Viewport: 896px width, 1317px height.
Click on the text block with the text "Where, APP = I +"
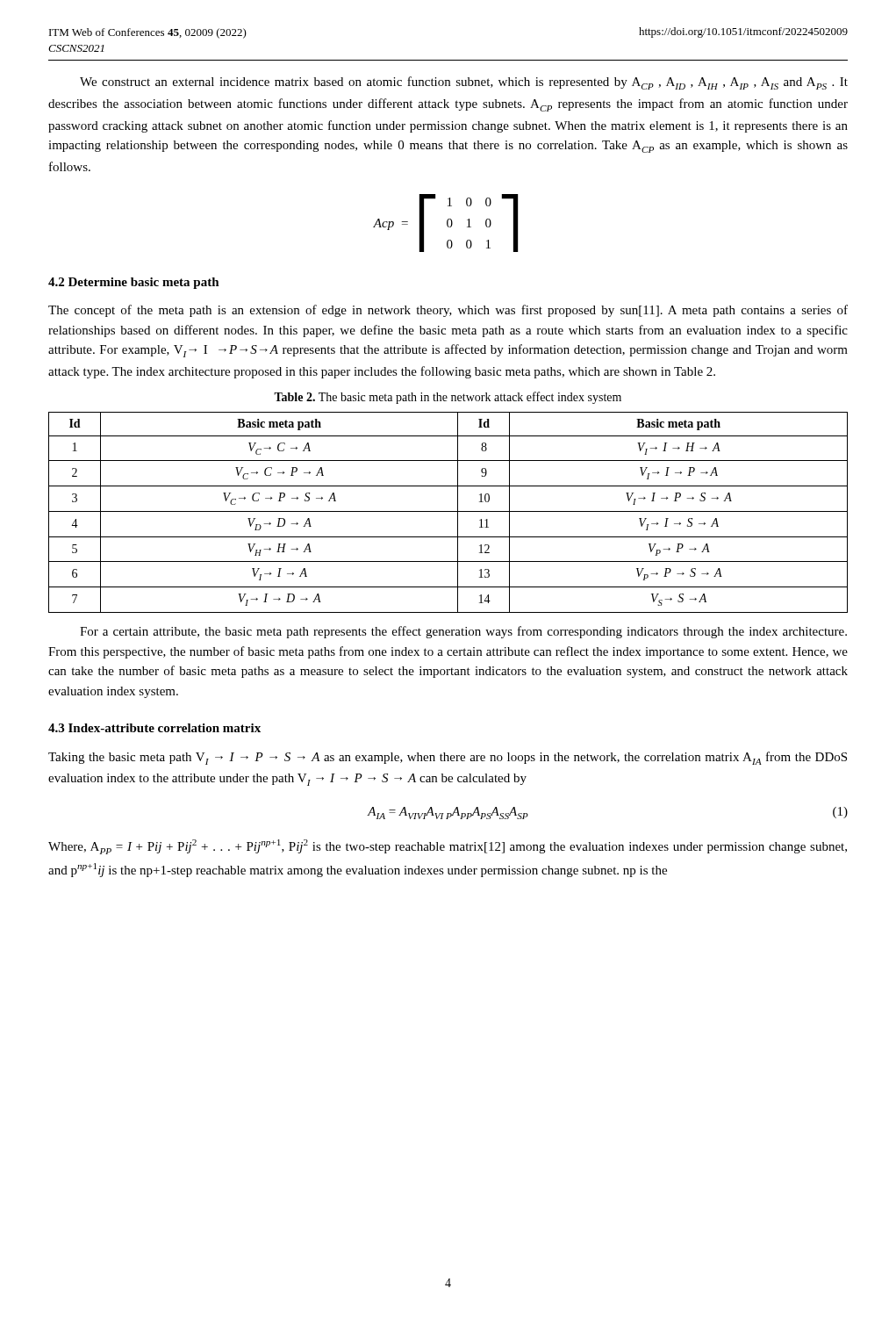click(448, 858)
